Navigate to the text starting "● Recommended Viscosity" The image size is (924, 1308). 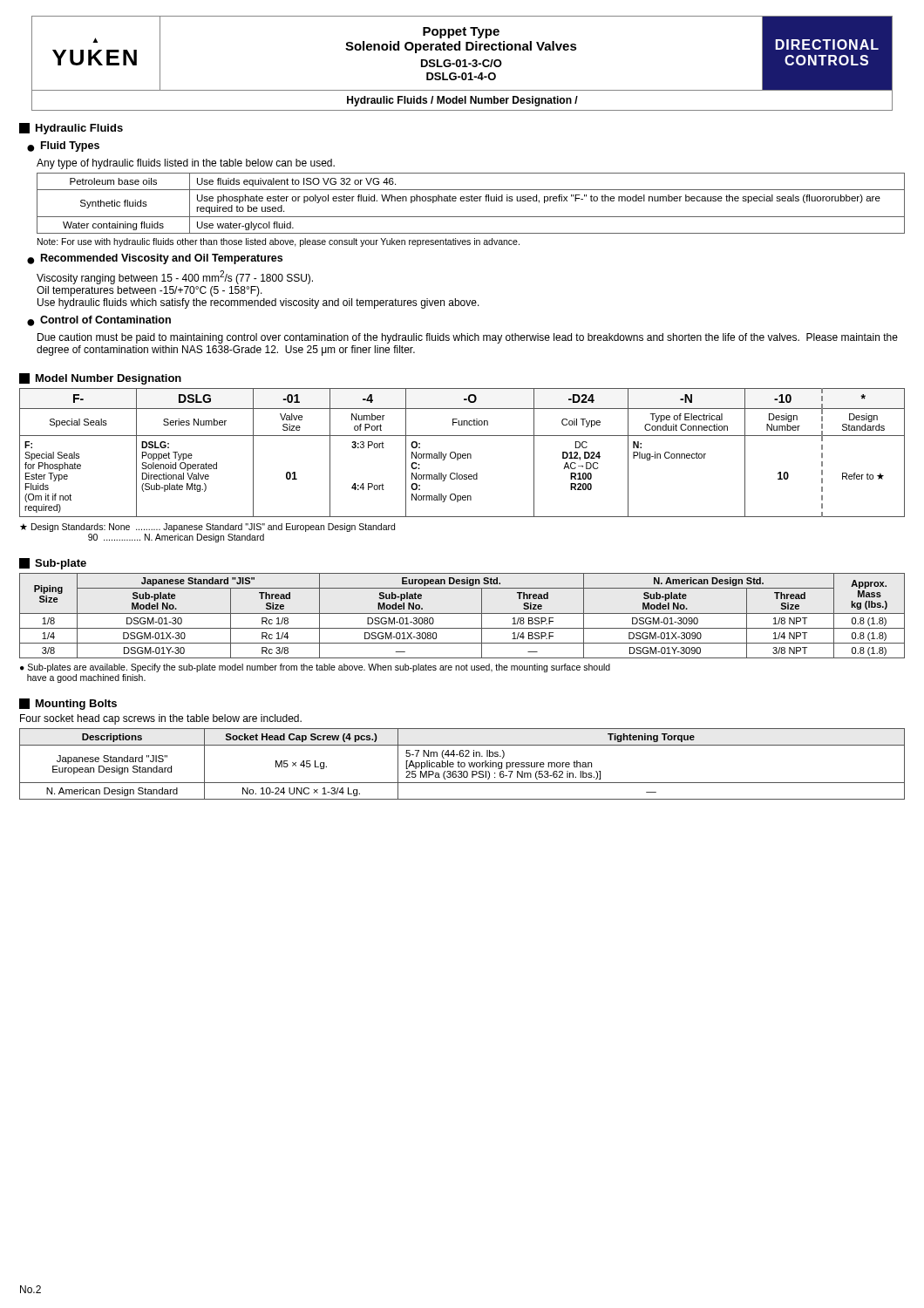(155, 260)
